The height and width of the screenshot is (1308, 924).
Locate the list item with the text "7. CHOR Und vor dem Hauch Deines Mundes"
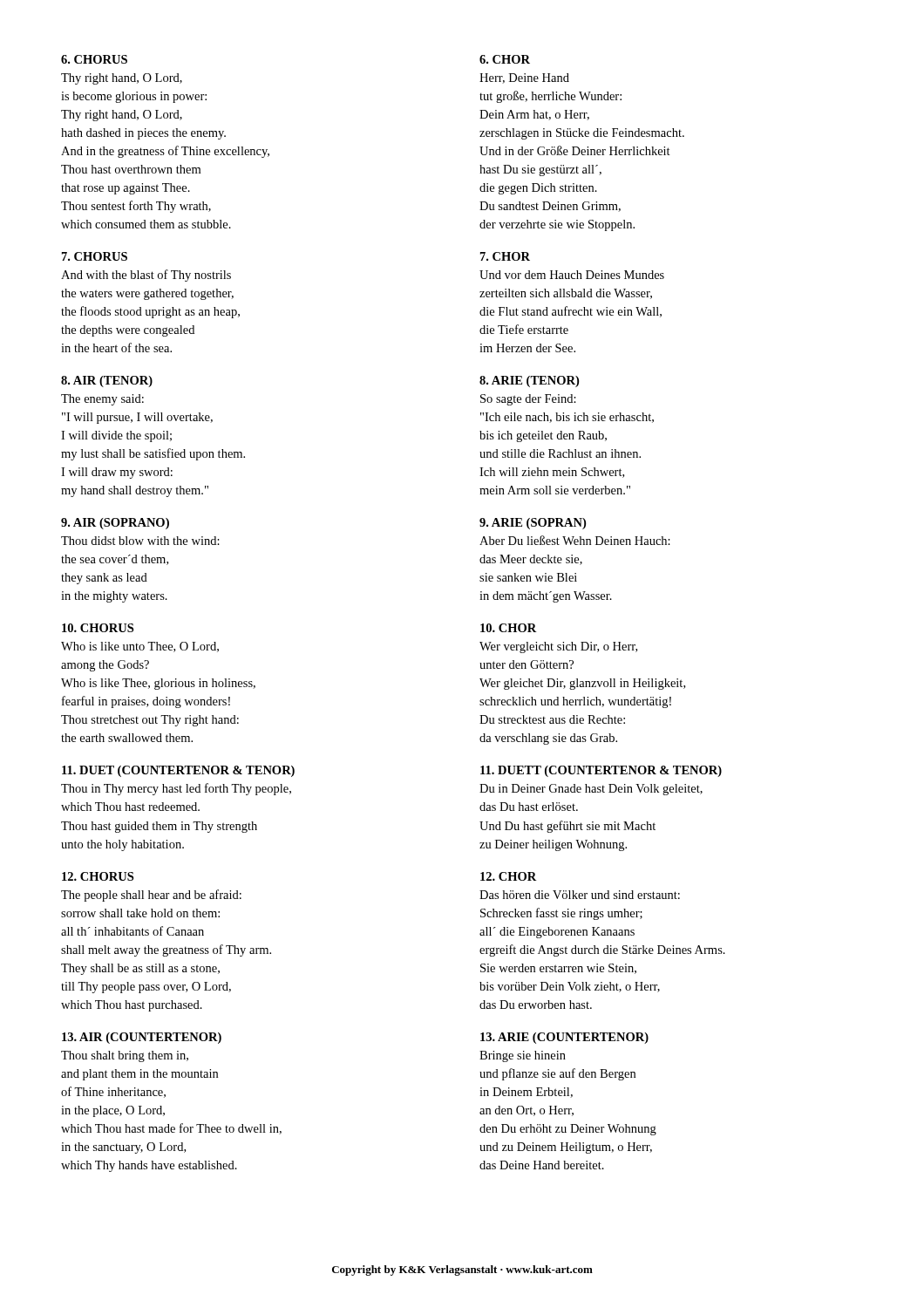click(x=505, y=256)
